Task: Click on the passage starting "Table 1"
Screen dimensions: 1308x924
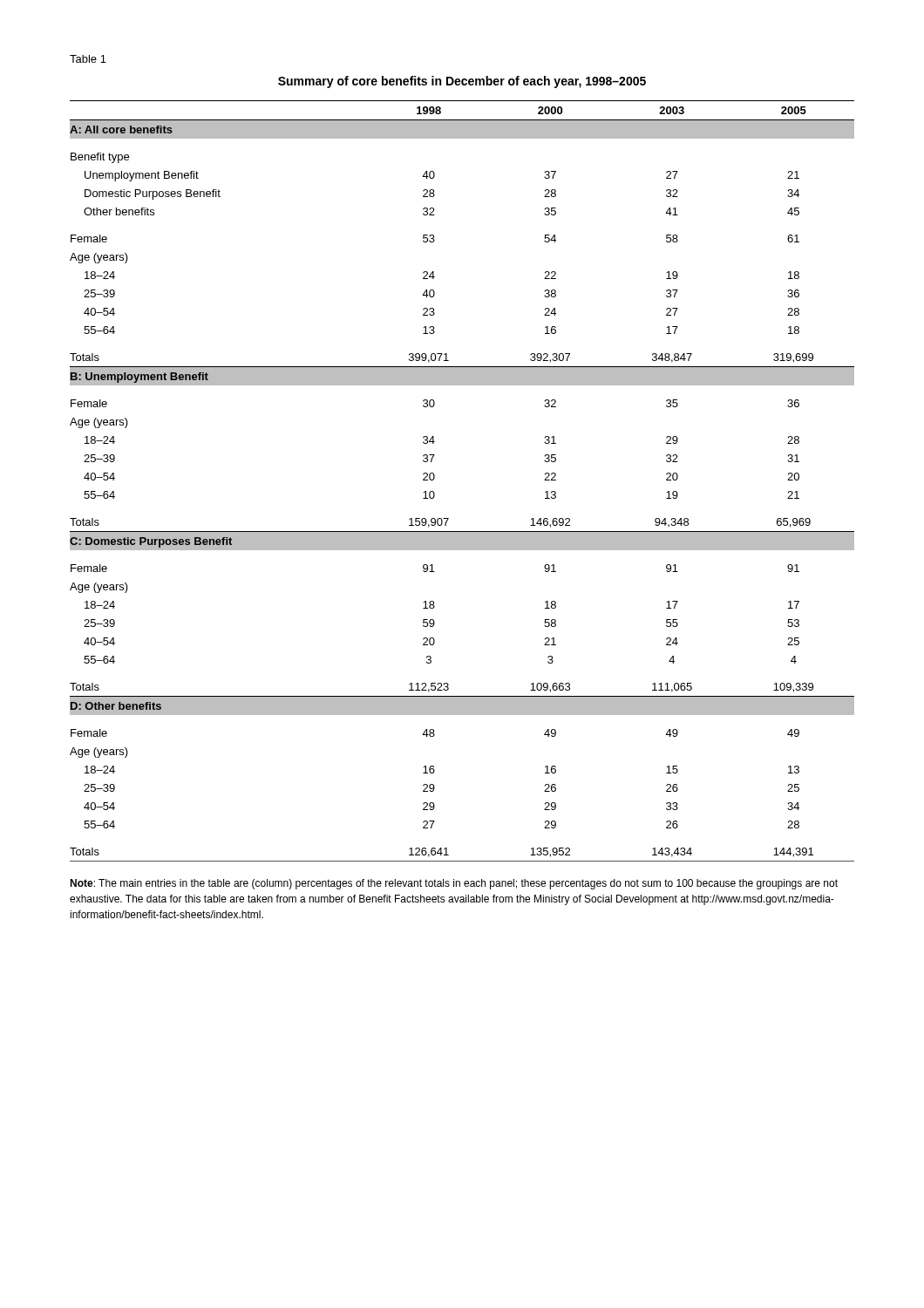Action: click(88, 59)
